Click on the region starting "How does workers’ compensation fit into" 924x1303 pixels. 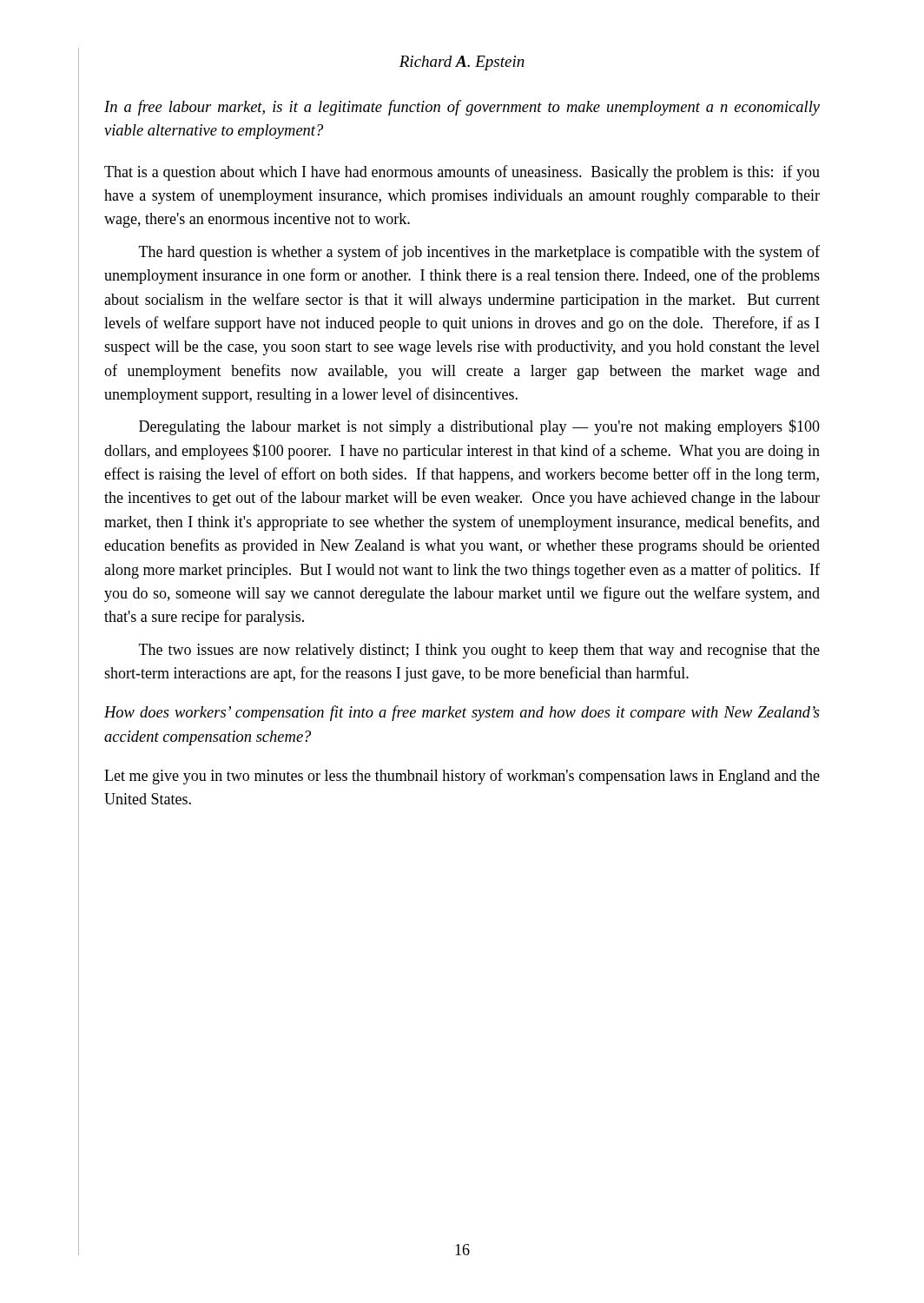point(462,724)
